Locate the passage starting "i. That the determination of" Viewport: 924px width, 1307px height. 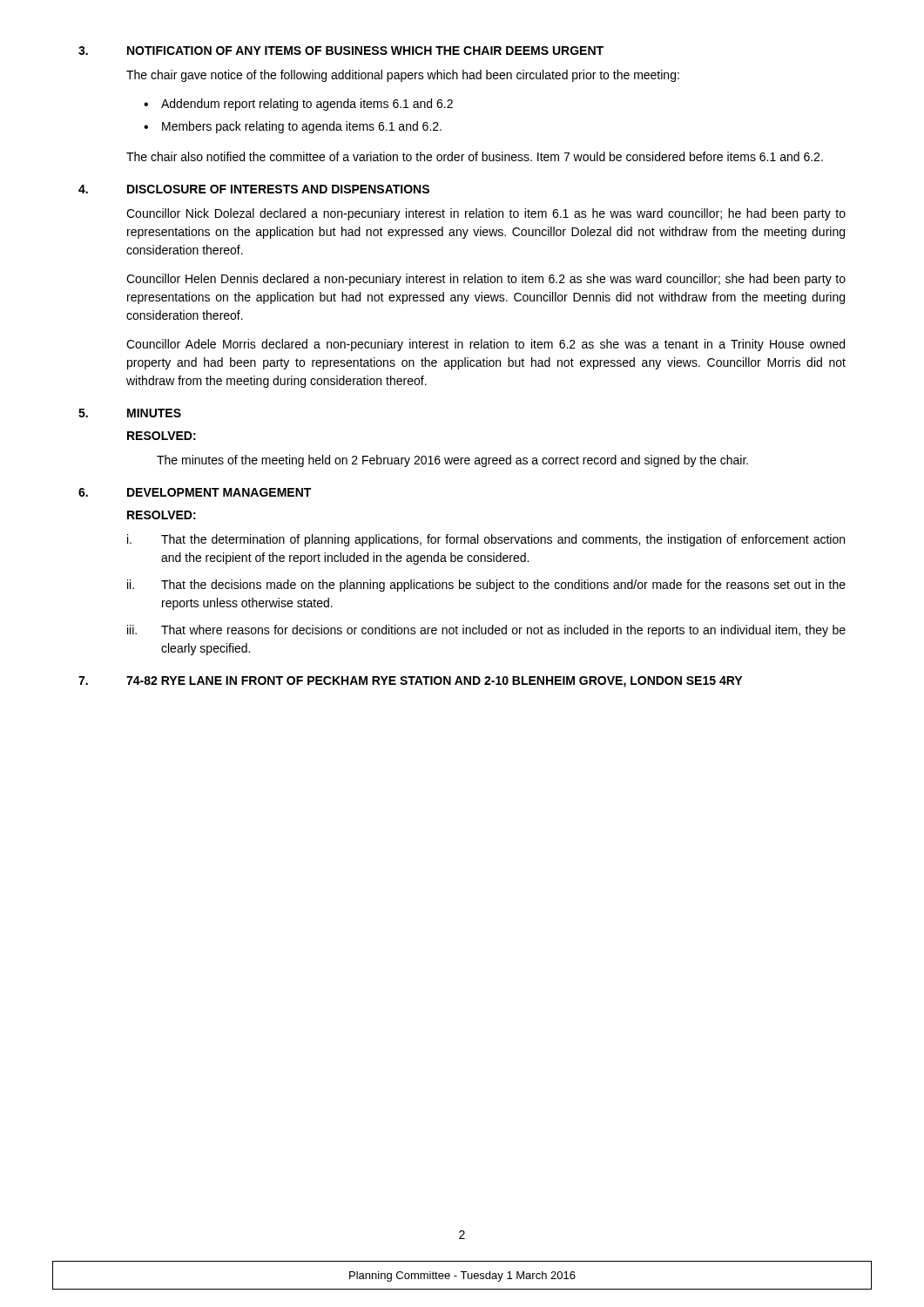click(486, 549)
